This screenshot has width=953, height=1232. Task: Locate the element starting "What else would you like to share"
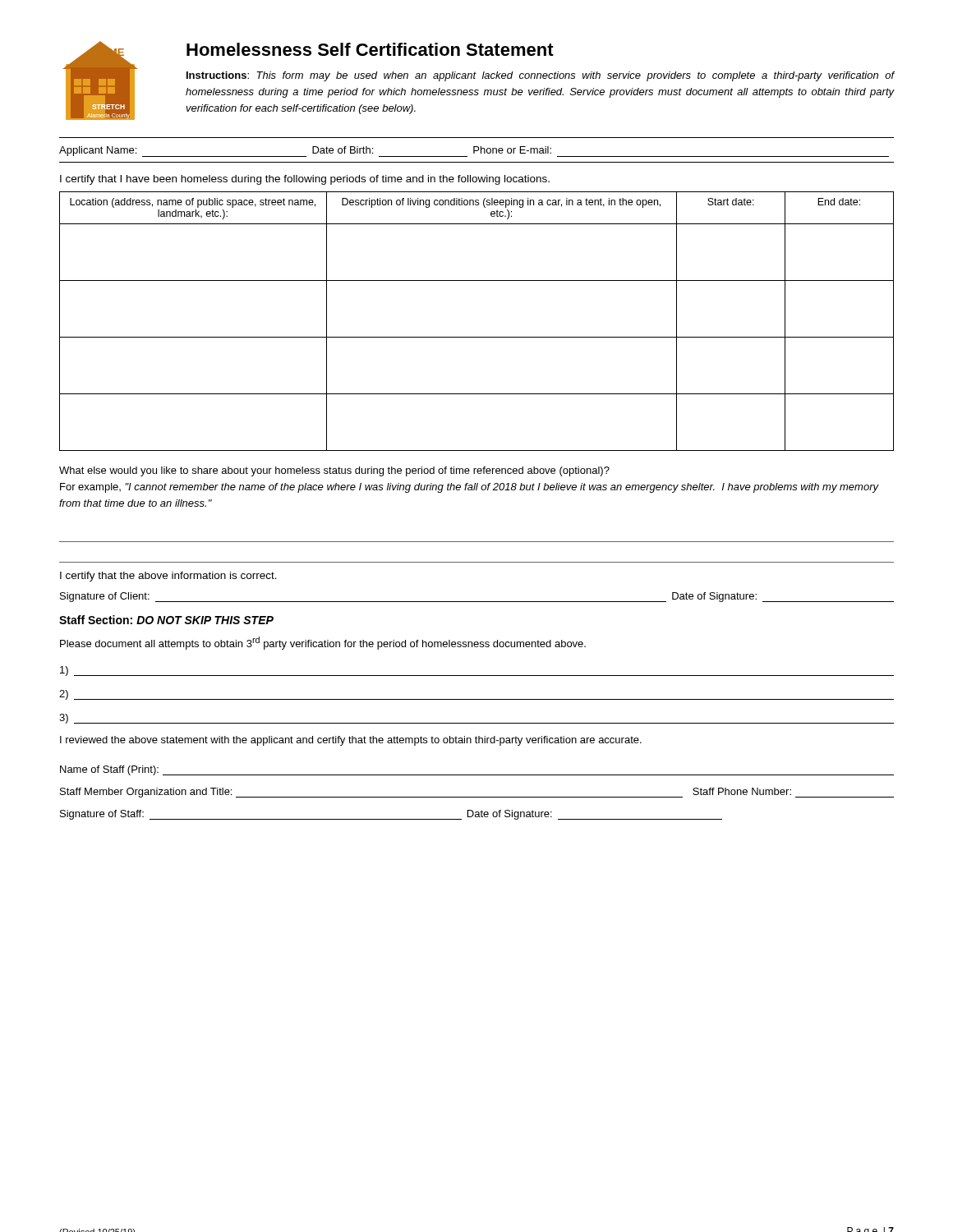469,487
